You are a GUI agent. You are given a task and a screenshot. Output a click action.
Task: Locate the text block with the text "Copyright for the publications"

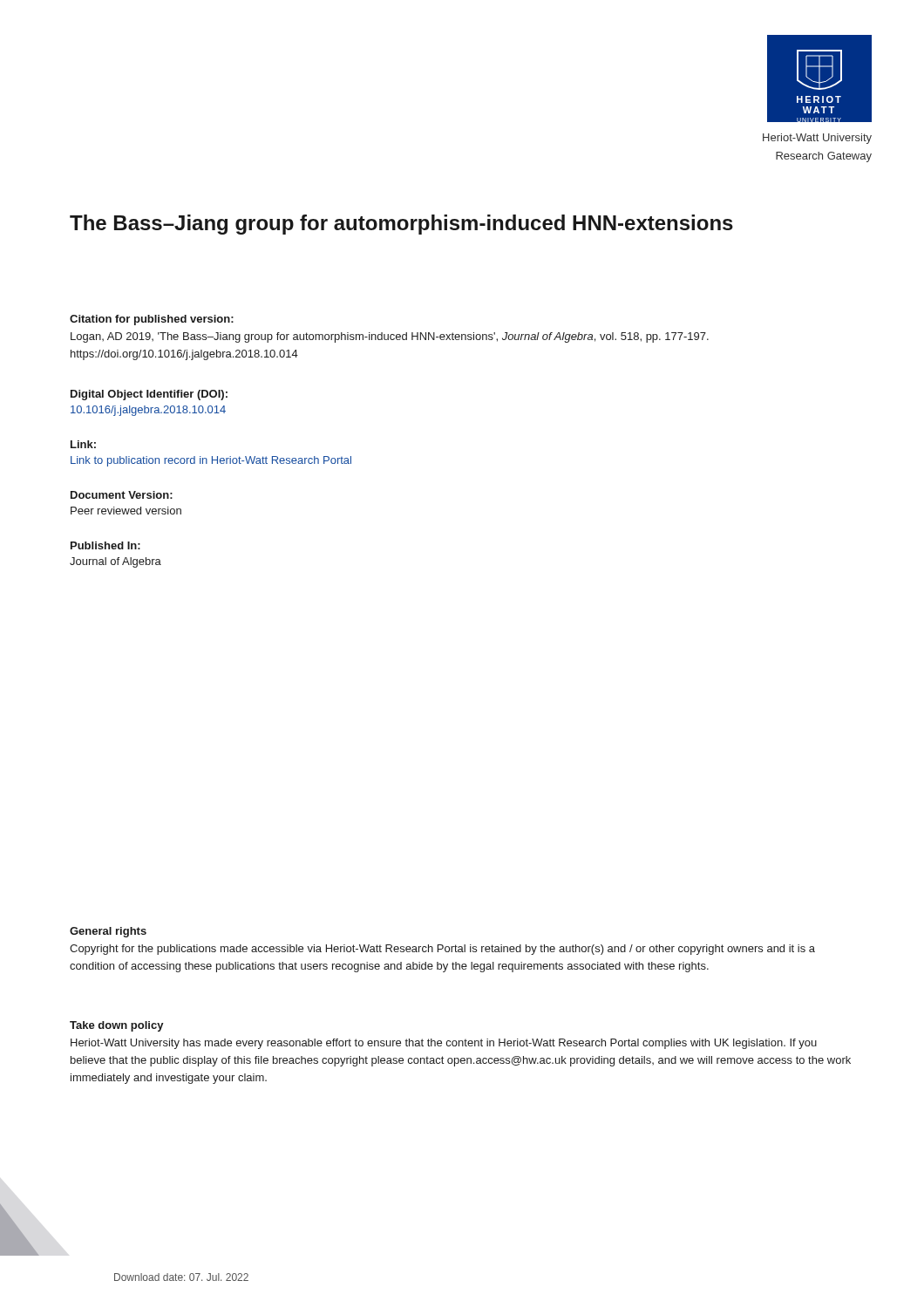442,957
